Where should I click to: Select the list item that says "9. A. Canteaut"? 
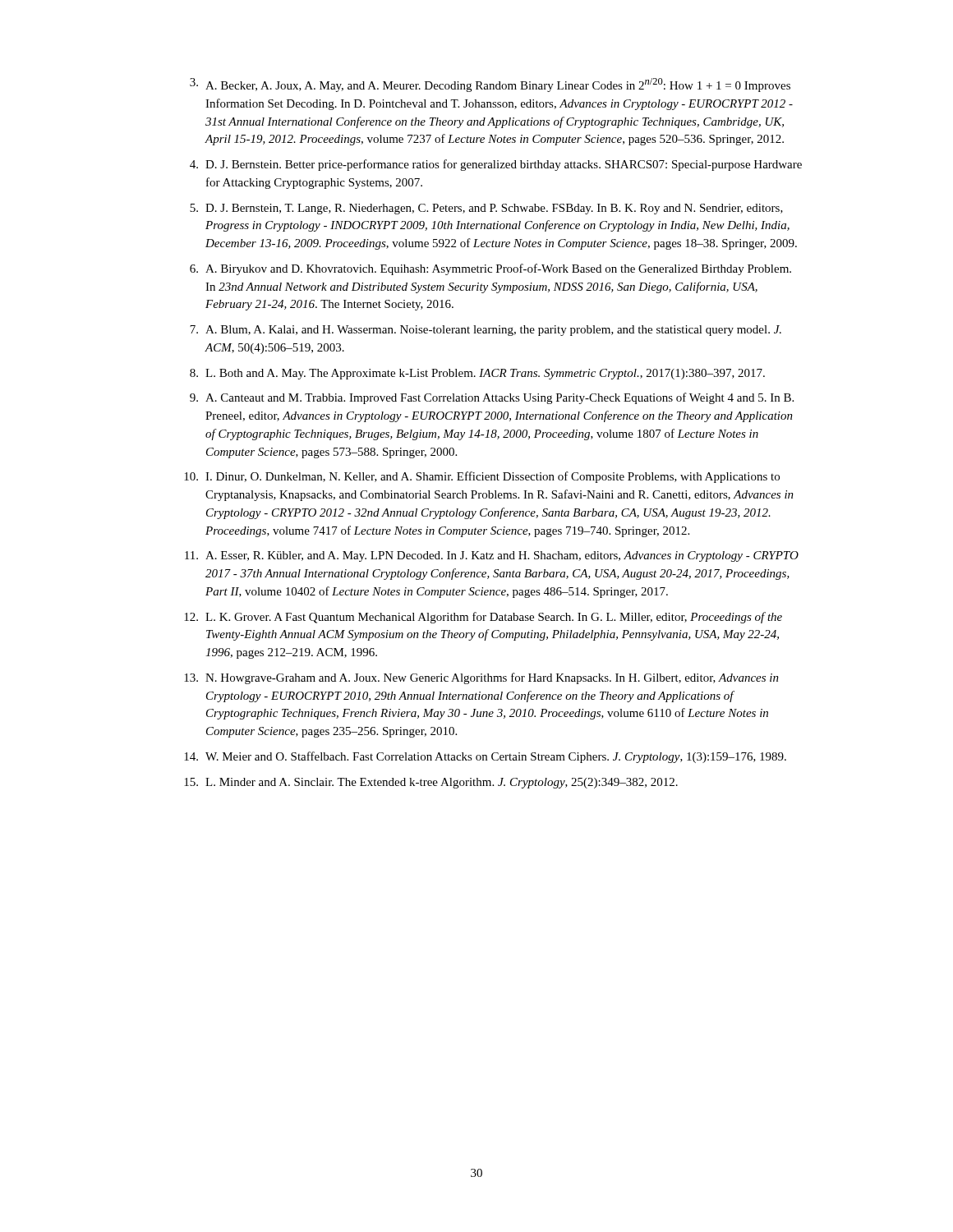(x=489, y=425)
